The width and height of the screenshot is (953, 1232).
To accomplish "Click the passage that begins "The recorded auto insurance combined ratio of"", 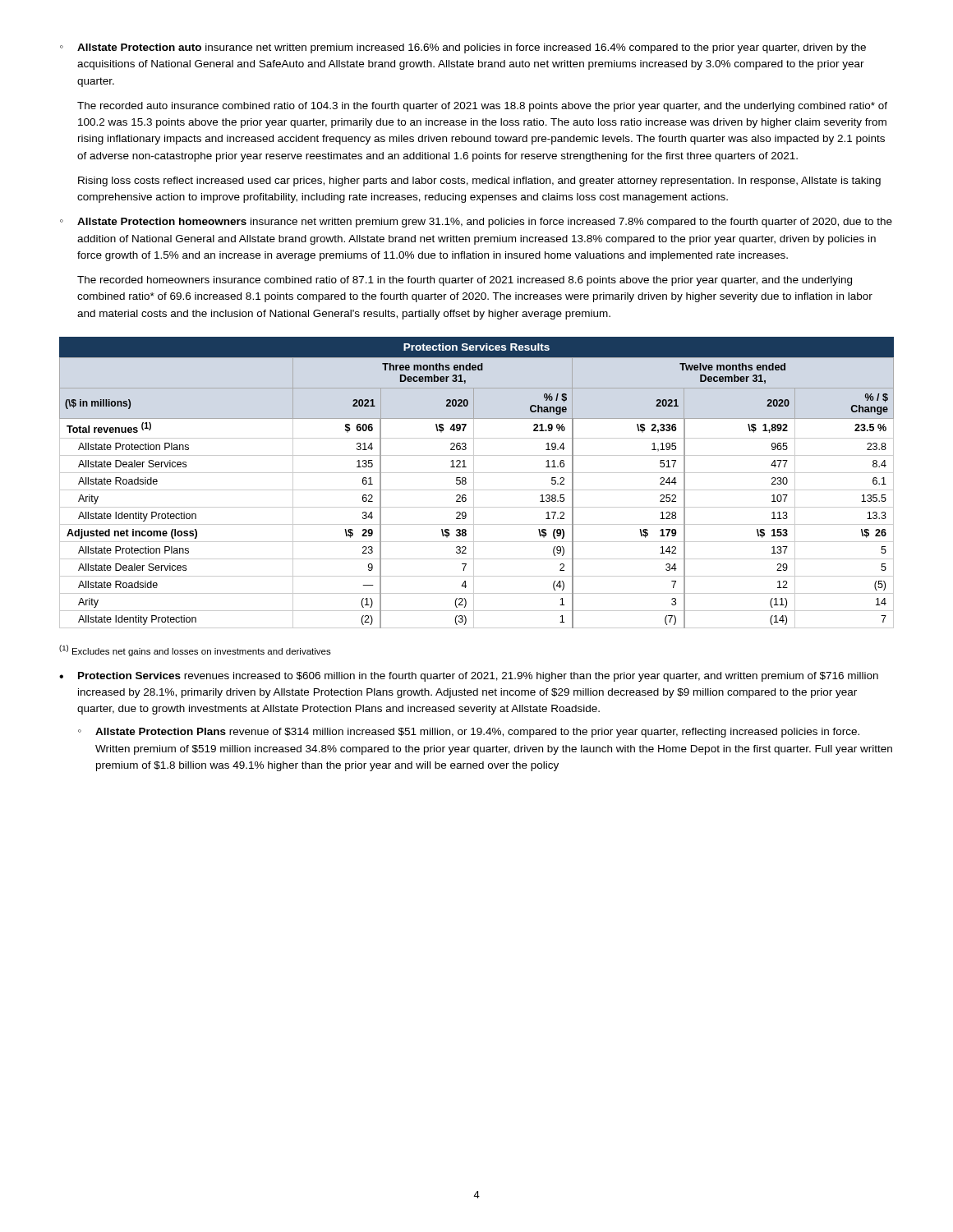I will [x=482, y=130].
